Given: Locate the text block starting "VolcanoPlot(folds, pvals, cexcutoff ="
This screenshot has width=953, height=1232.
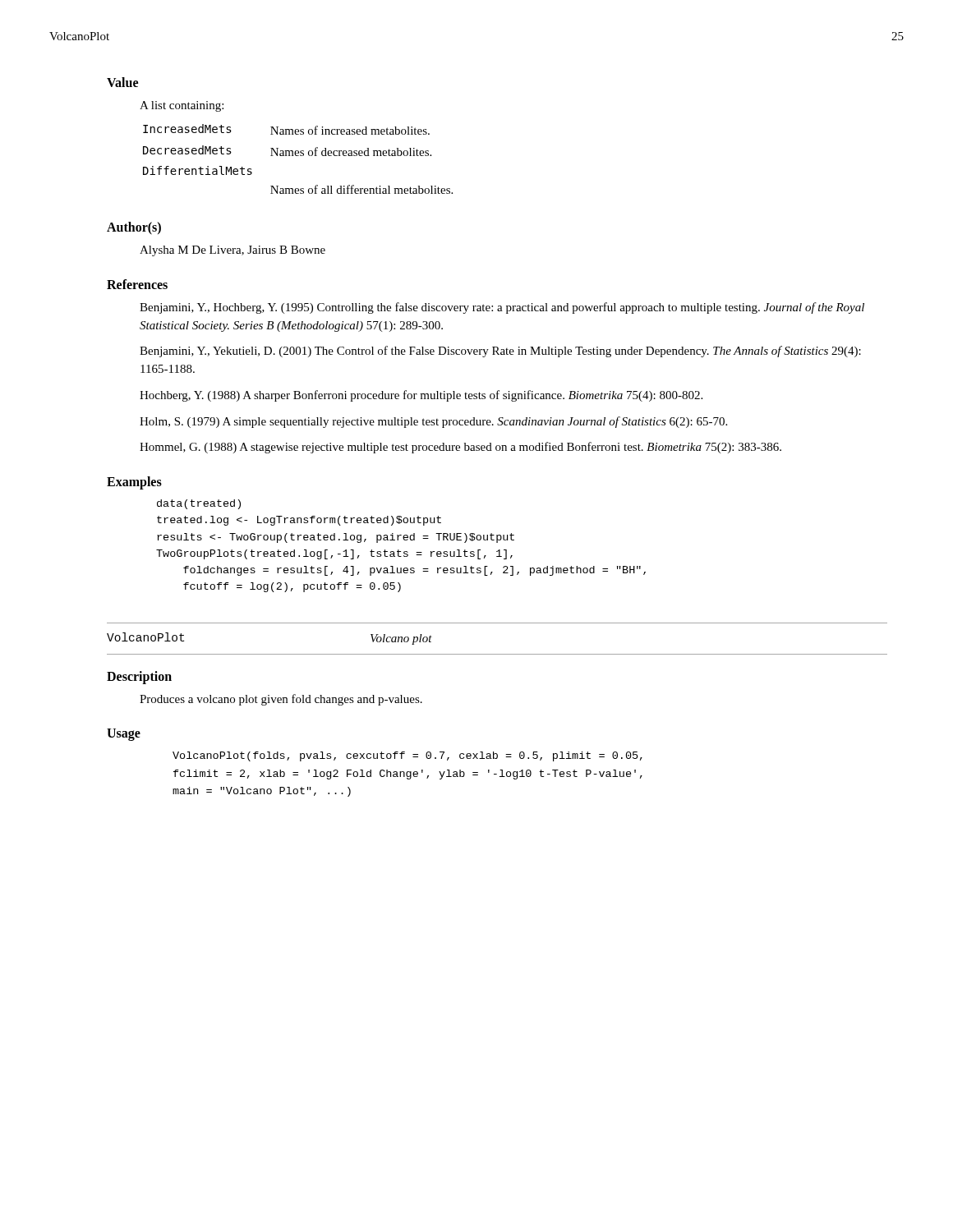Looking at the screenshot, I should point(409,774).
